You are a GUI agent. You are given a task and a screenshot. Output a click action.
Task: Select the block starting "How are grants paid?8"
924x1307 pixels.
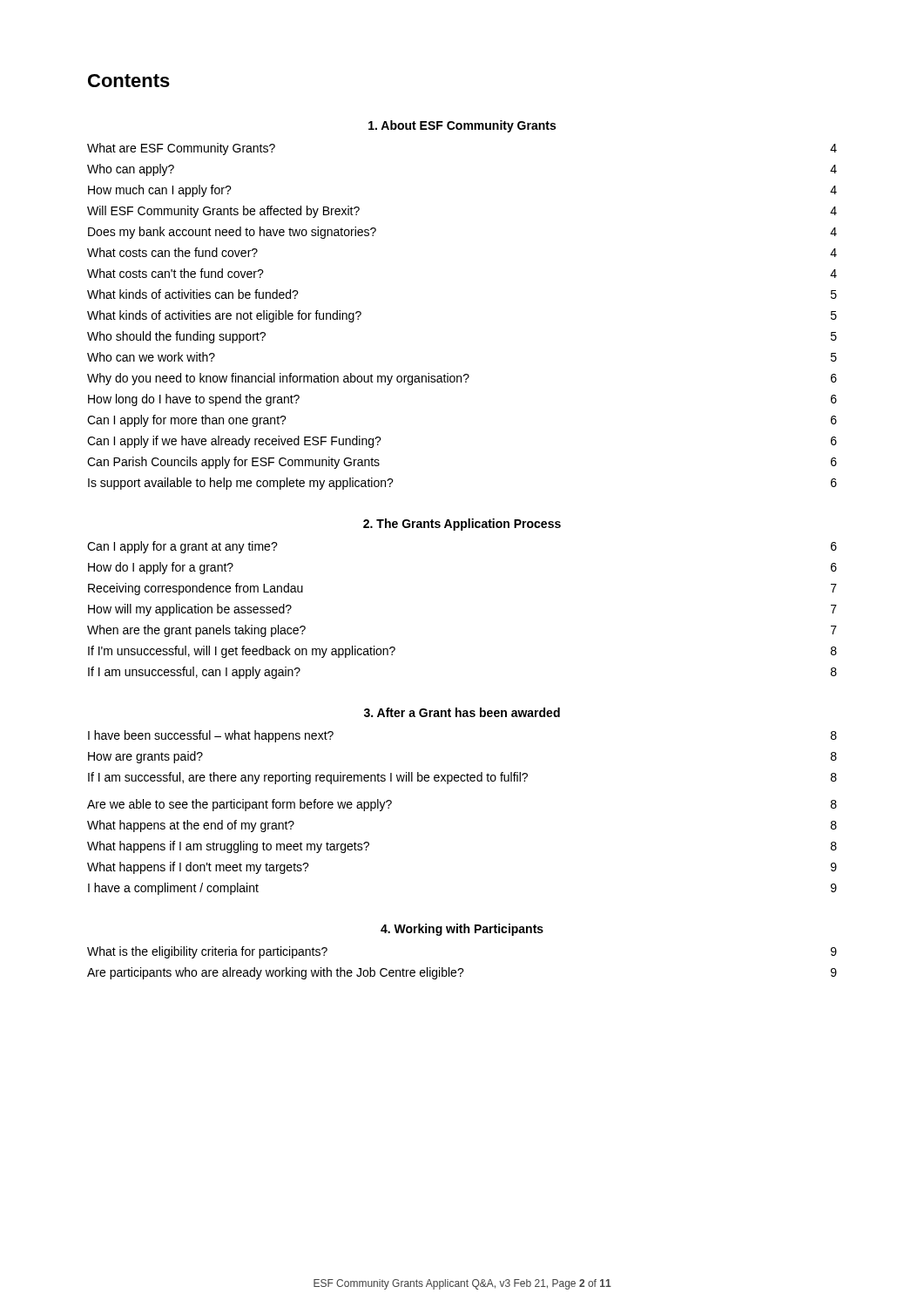click(x=144, y=757)
